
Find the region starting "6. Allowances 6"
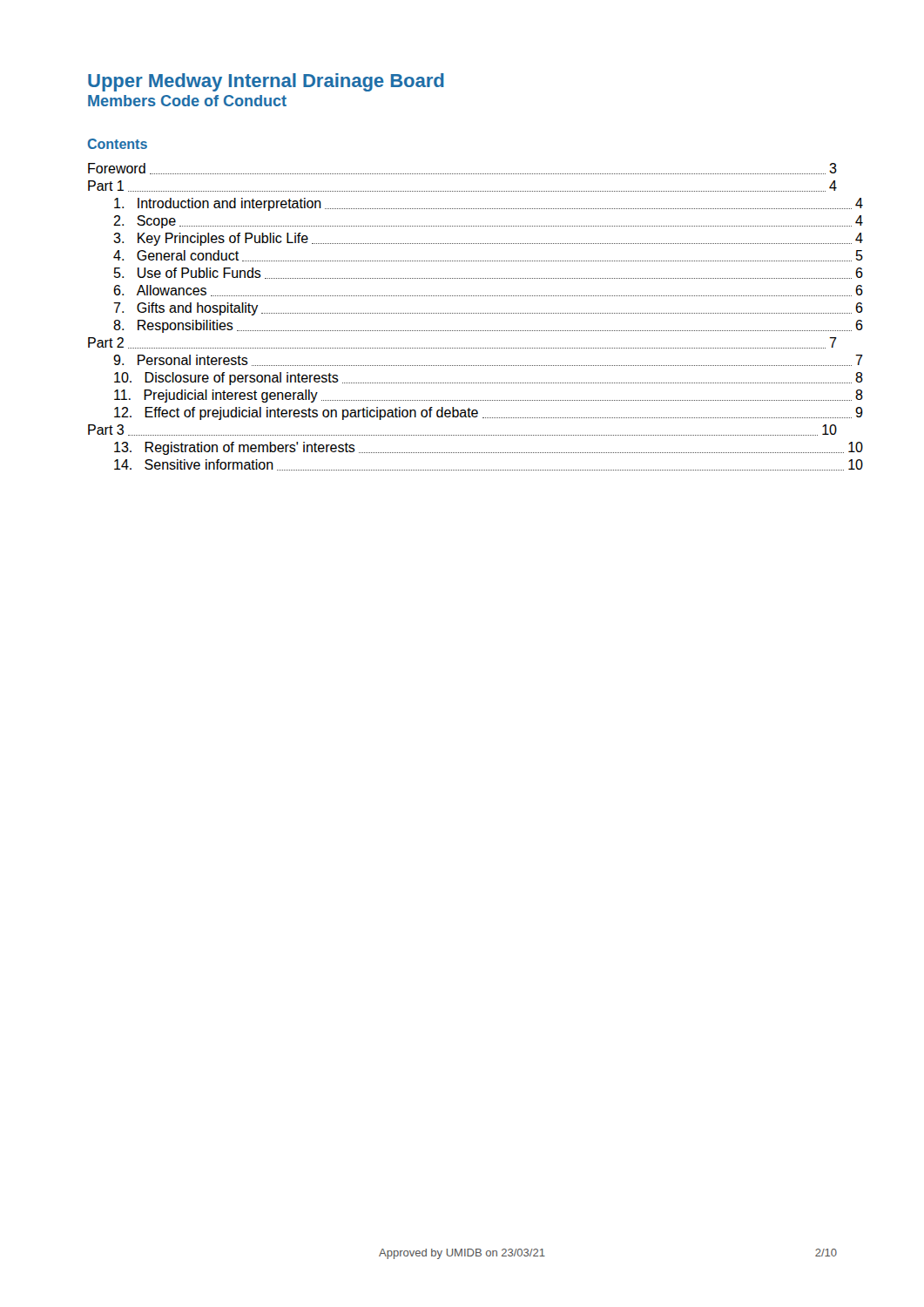462,291
